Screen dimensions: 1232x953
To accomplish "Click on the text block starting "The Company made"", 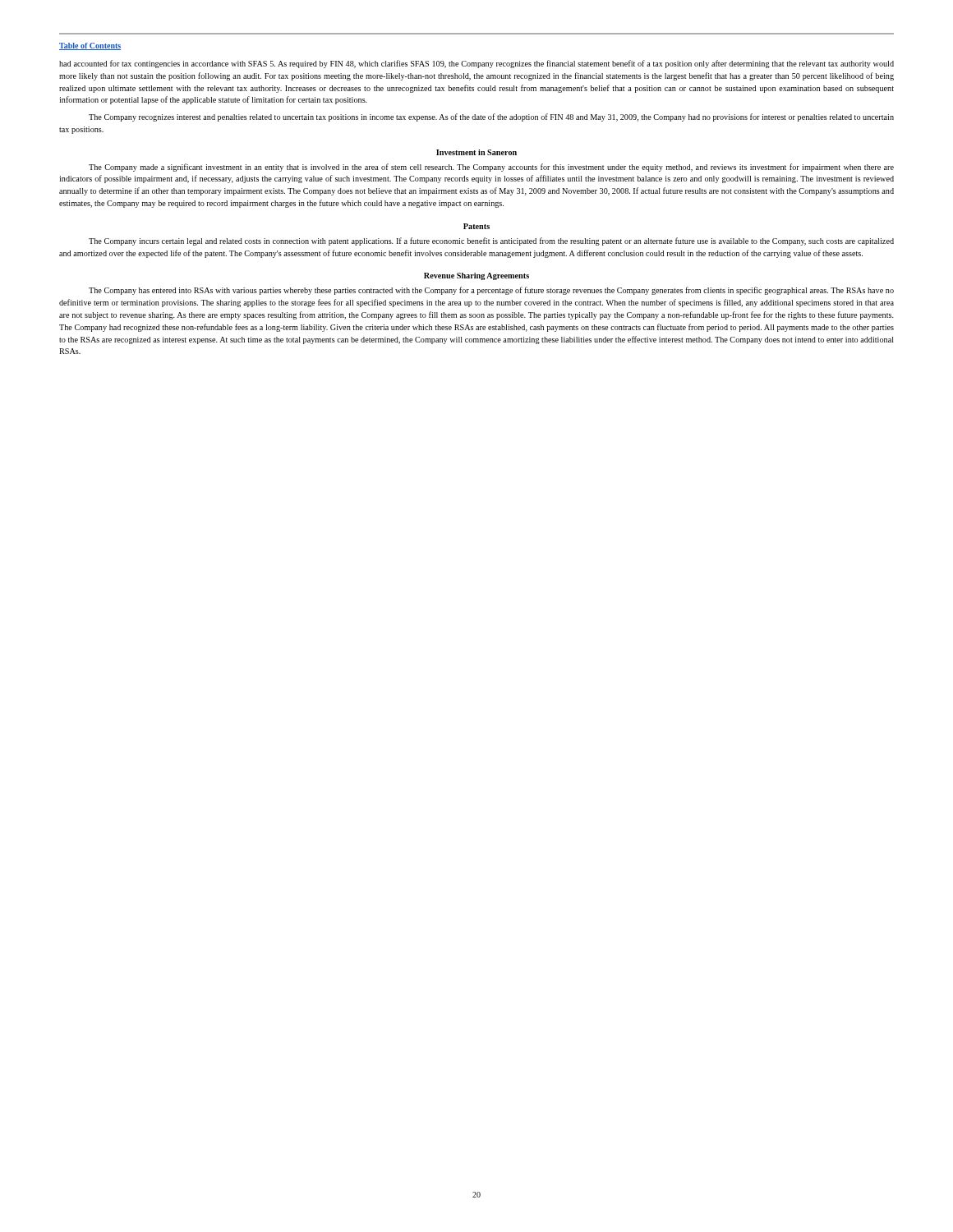I will (476, 185).
